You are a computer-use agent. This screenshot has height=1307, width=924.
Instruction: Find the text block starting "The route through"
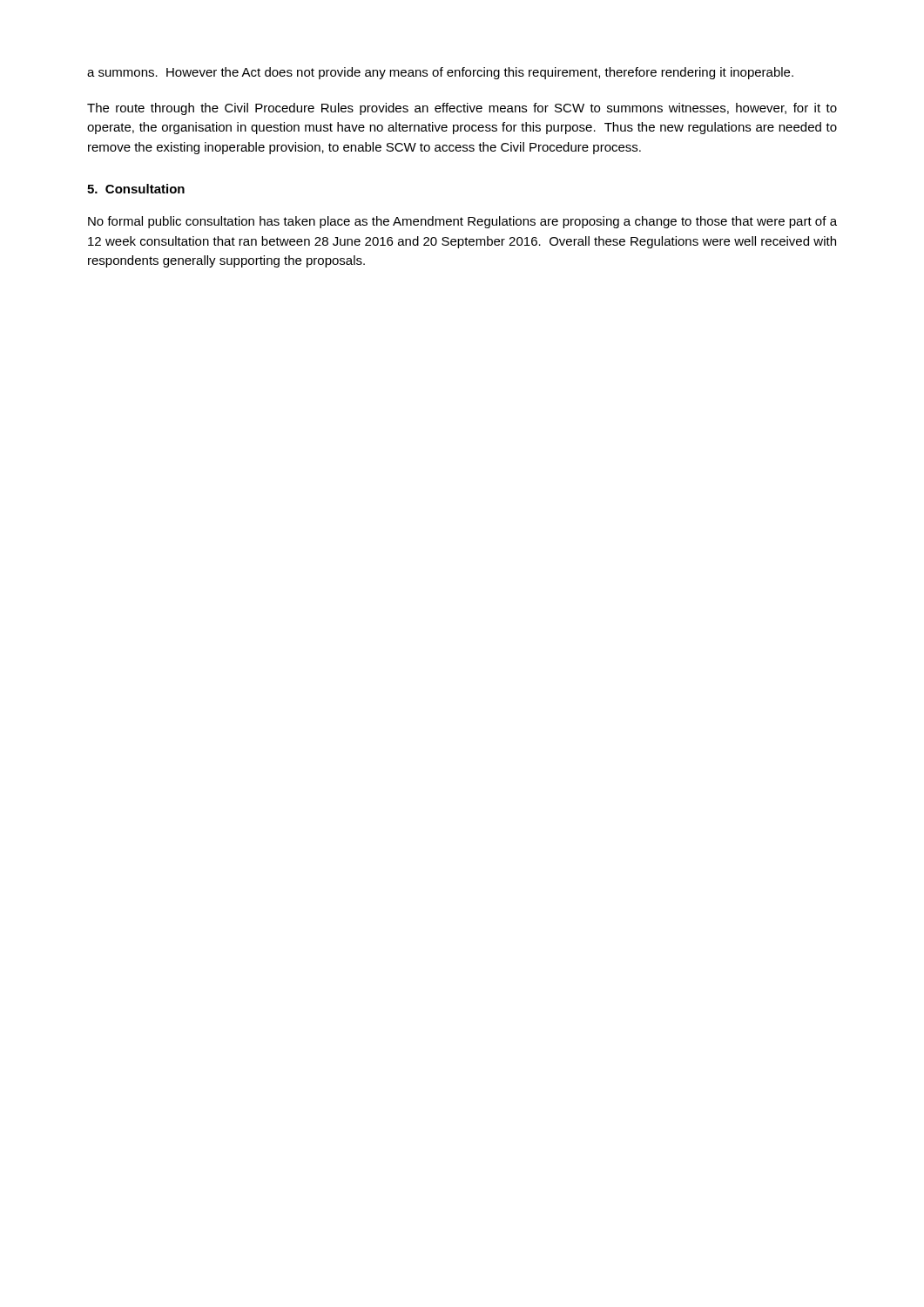pos(462,127)
